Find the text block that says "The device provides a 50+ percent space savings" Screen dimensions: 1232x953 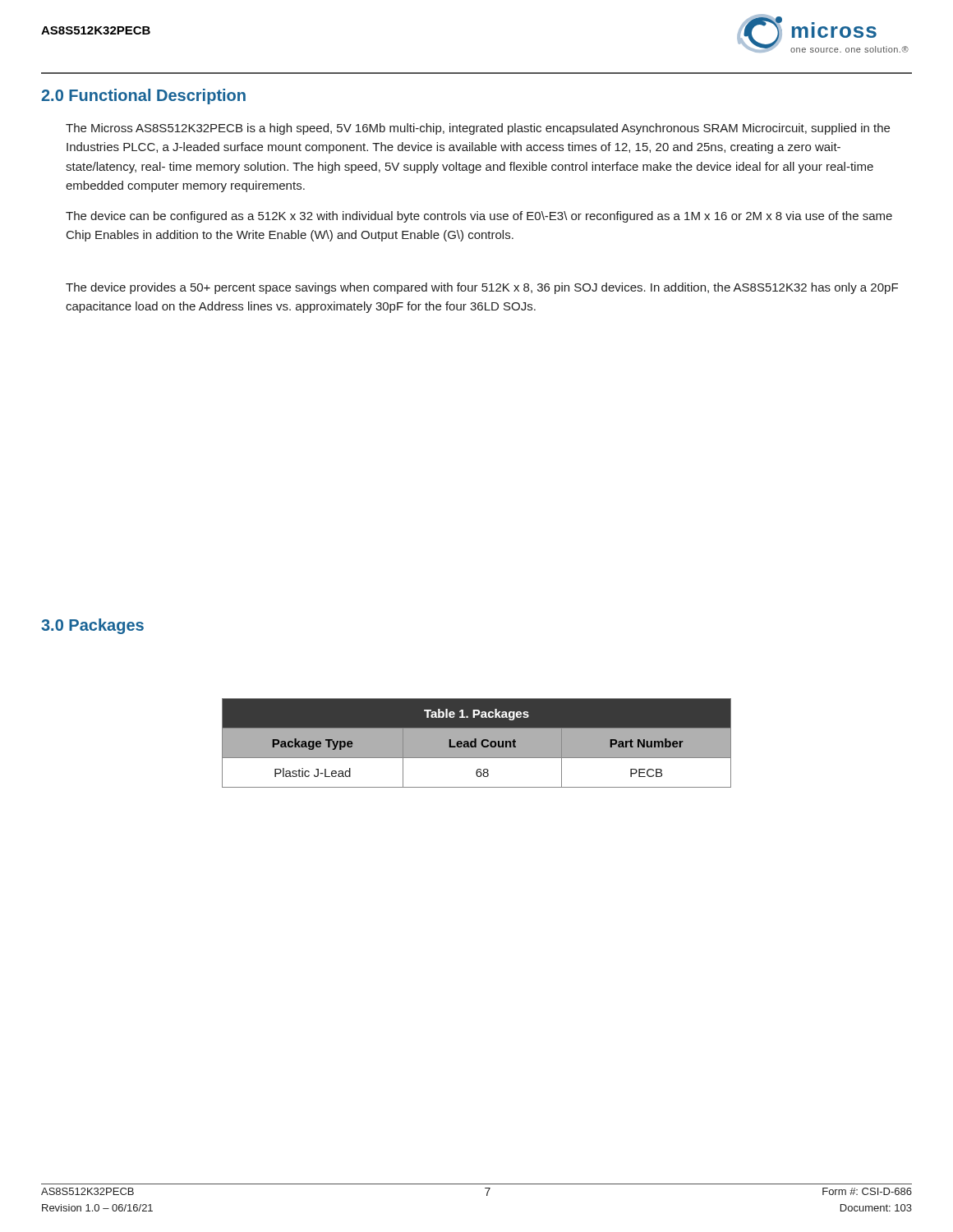(482, 296)
